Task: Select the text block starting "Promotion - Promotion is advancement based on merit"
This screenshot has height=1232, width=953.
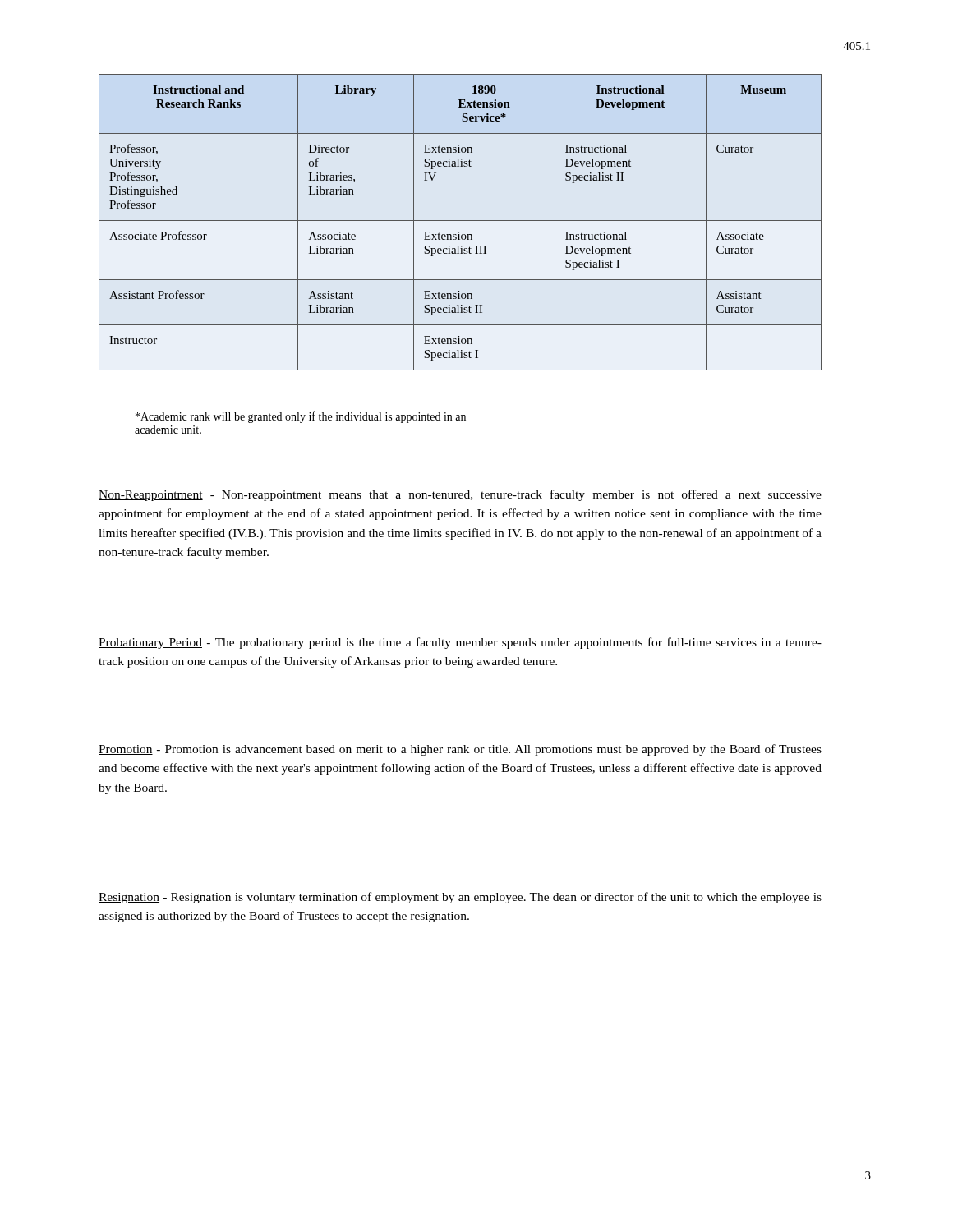Action: [460, 768]
